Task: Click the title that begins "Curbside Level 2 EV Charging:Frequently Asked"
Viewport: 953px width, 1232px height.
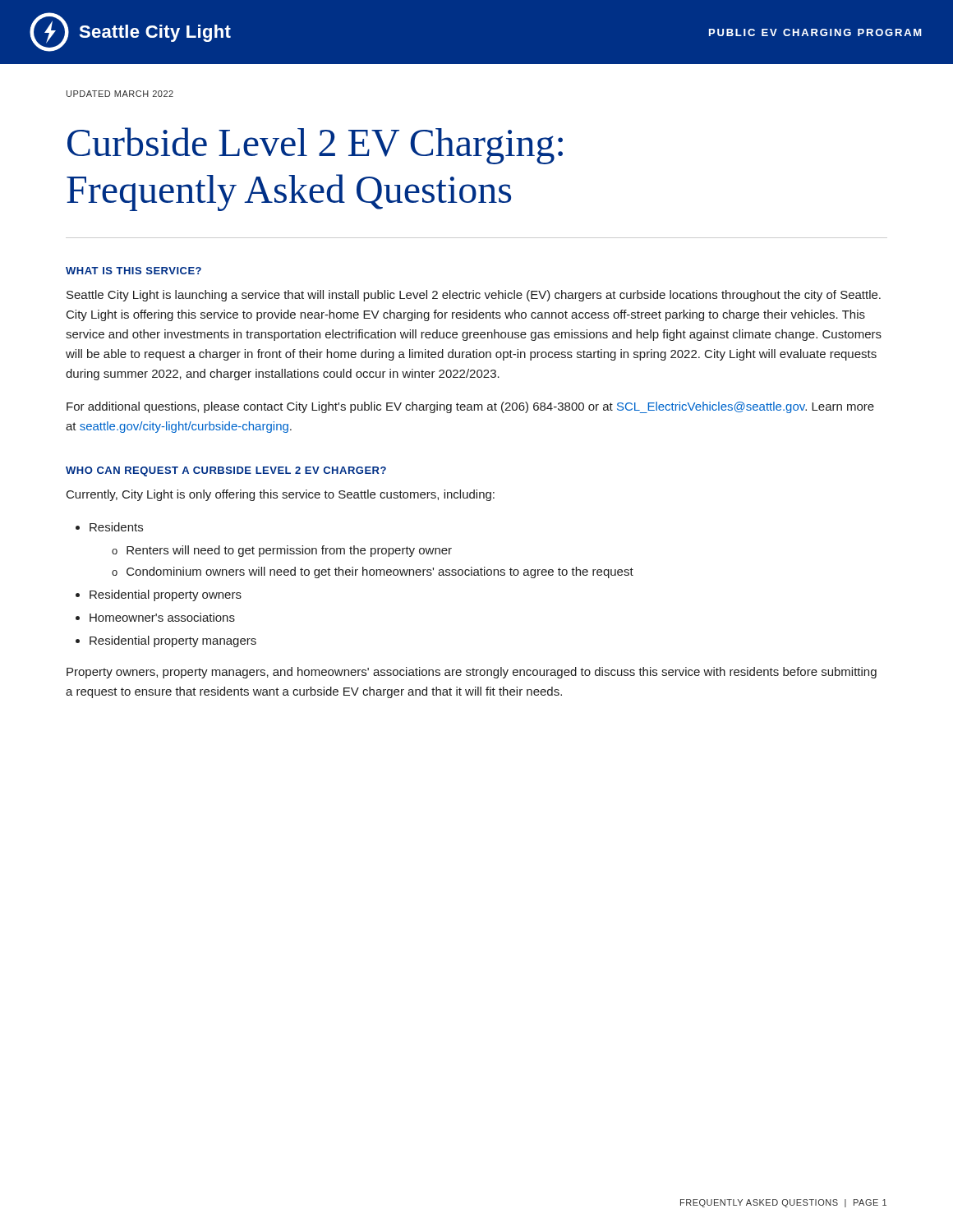Action: pyautogui.click(x=316, y=166)
